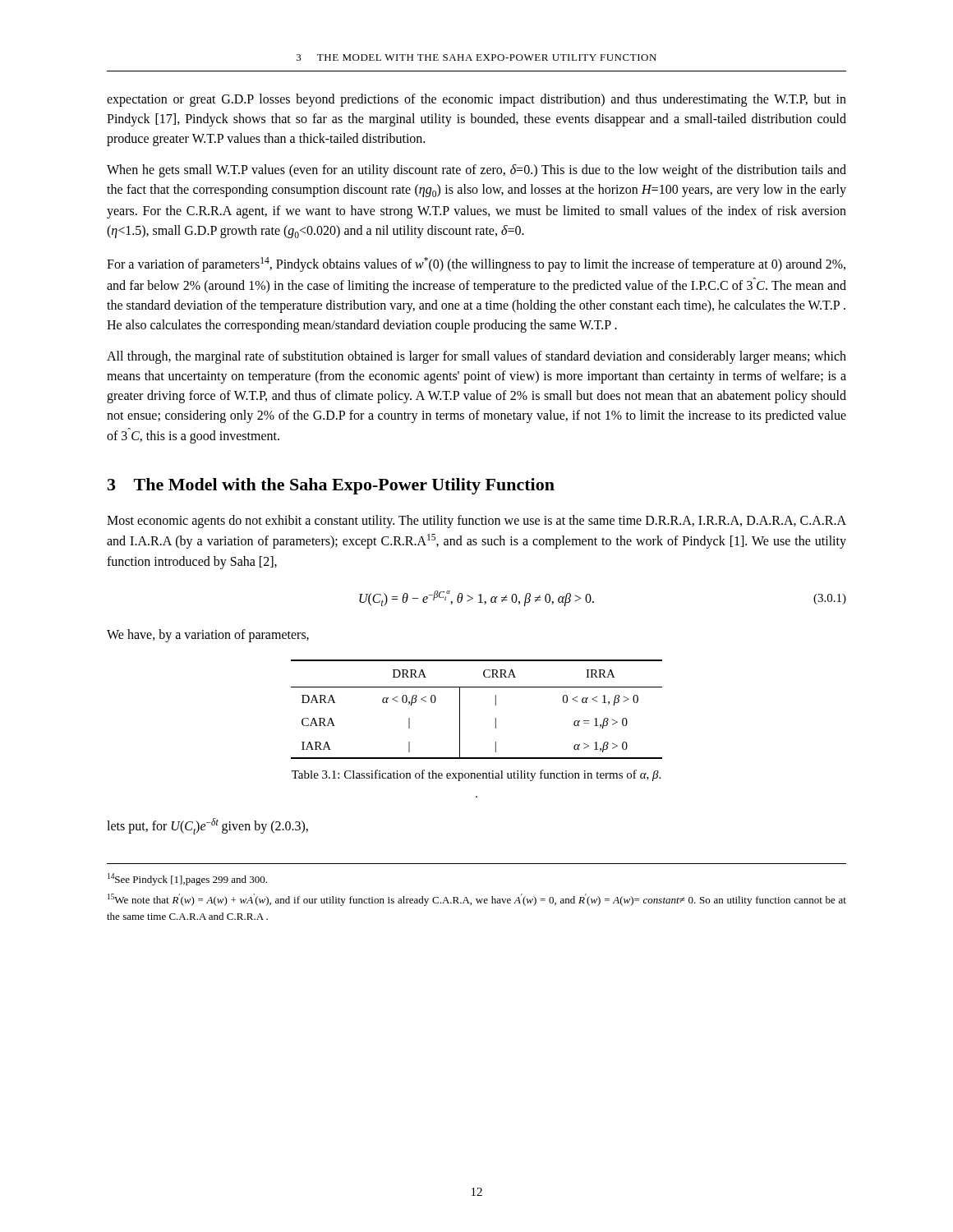
Task: Where is the passage that starts "15We note that"?
Action: tap(476, 908)
